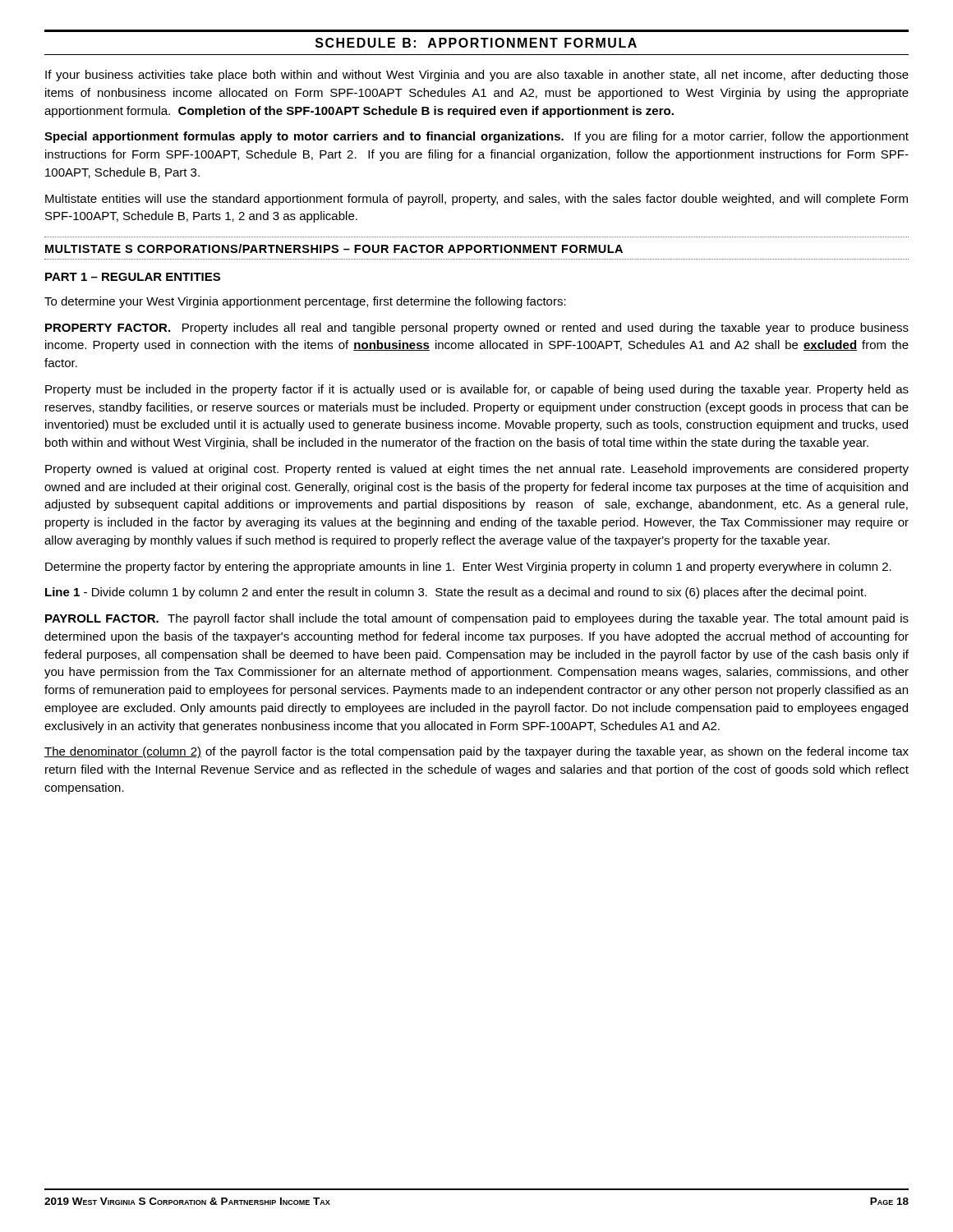This screenshot has height=1232, width=953.
Task: Find the text block that says "If your business activities take"
Action: (476, 92)
